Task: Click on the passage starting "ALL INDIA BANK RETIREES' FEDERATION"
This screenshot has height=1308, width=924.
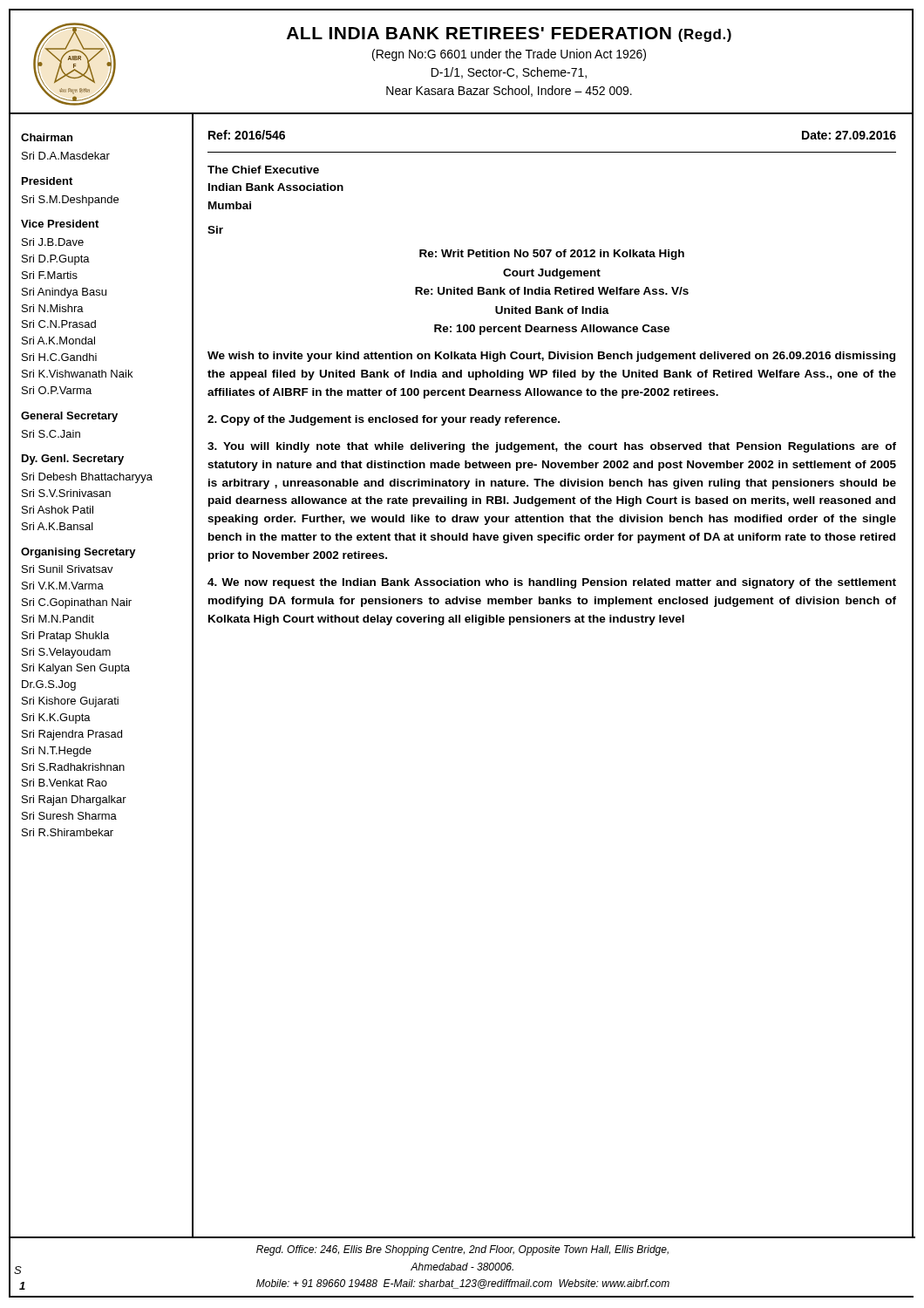Action: tap(509, 61)
